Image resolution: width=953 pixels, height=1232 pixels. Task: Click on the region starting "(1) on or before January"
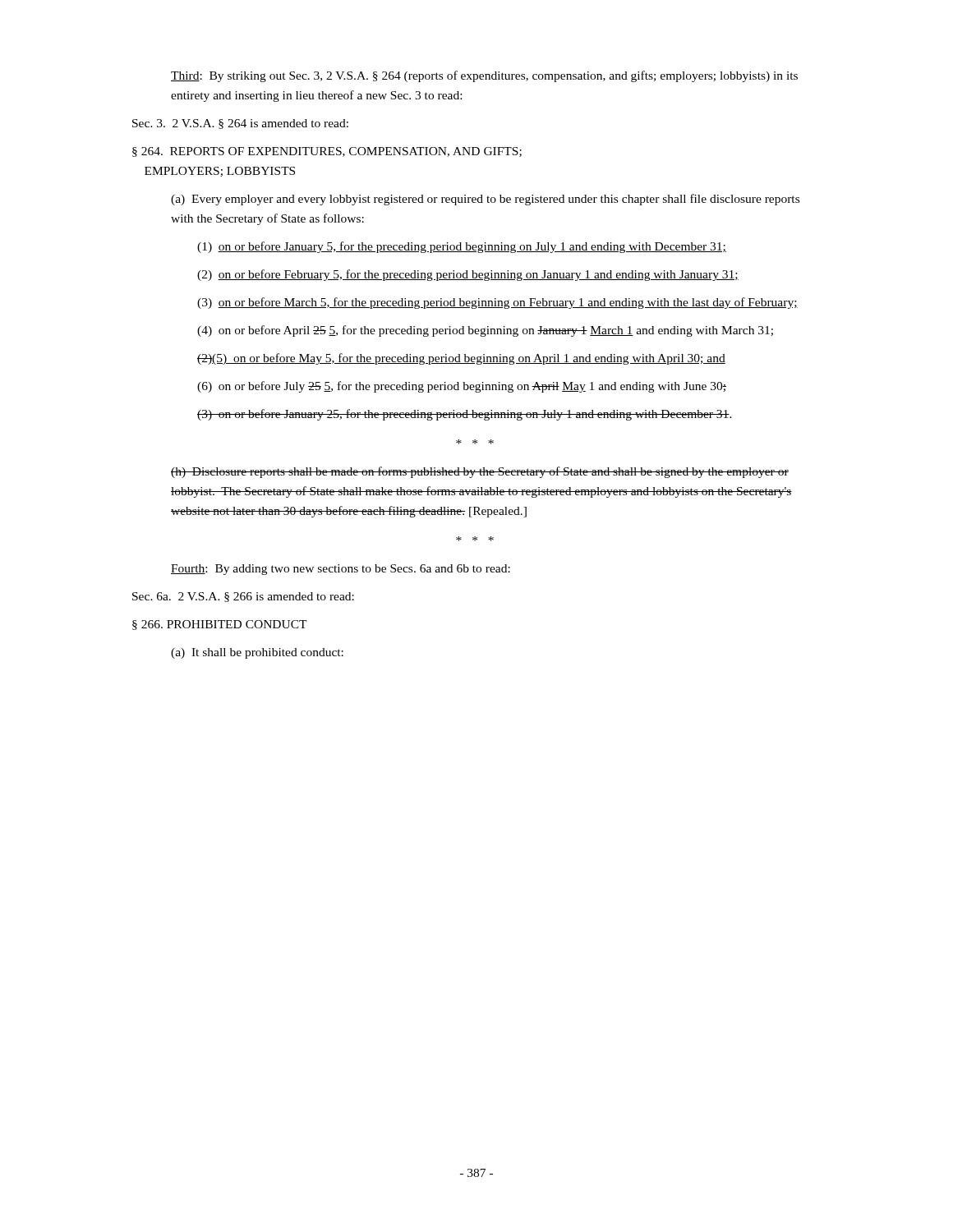(x=509, y=247)
